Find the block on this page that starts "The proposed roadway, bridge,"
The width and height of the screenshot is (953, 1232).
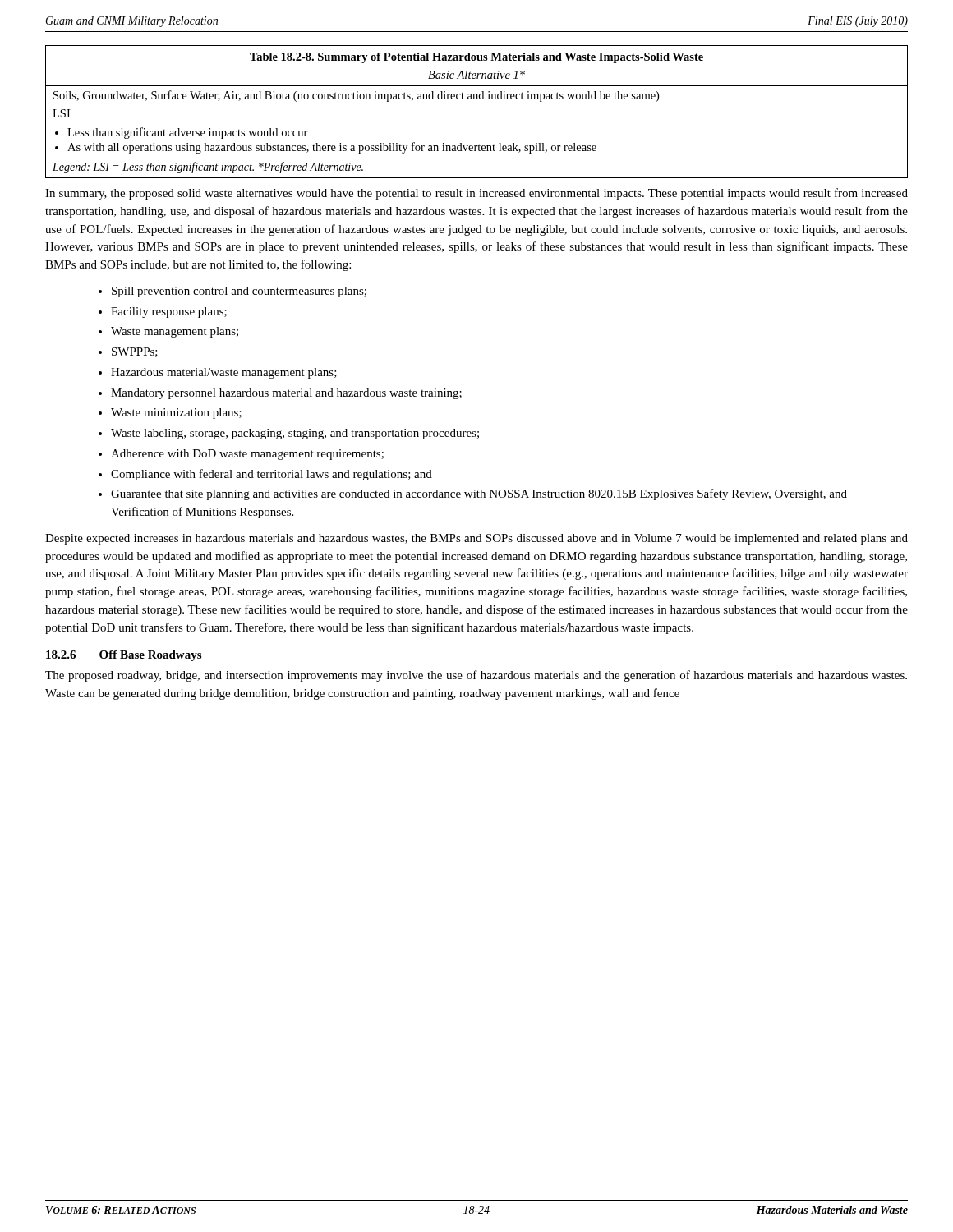coord(476,684)
